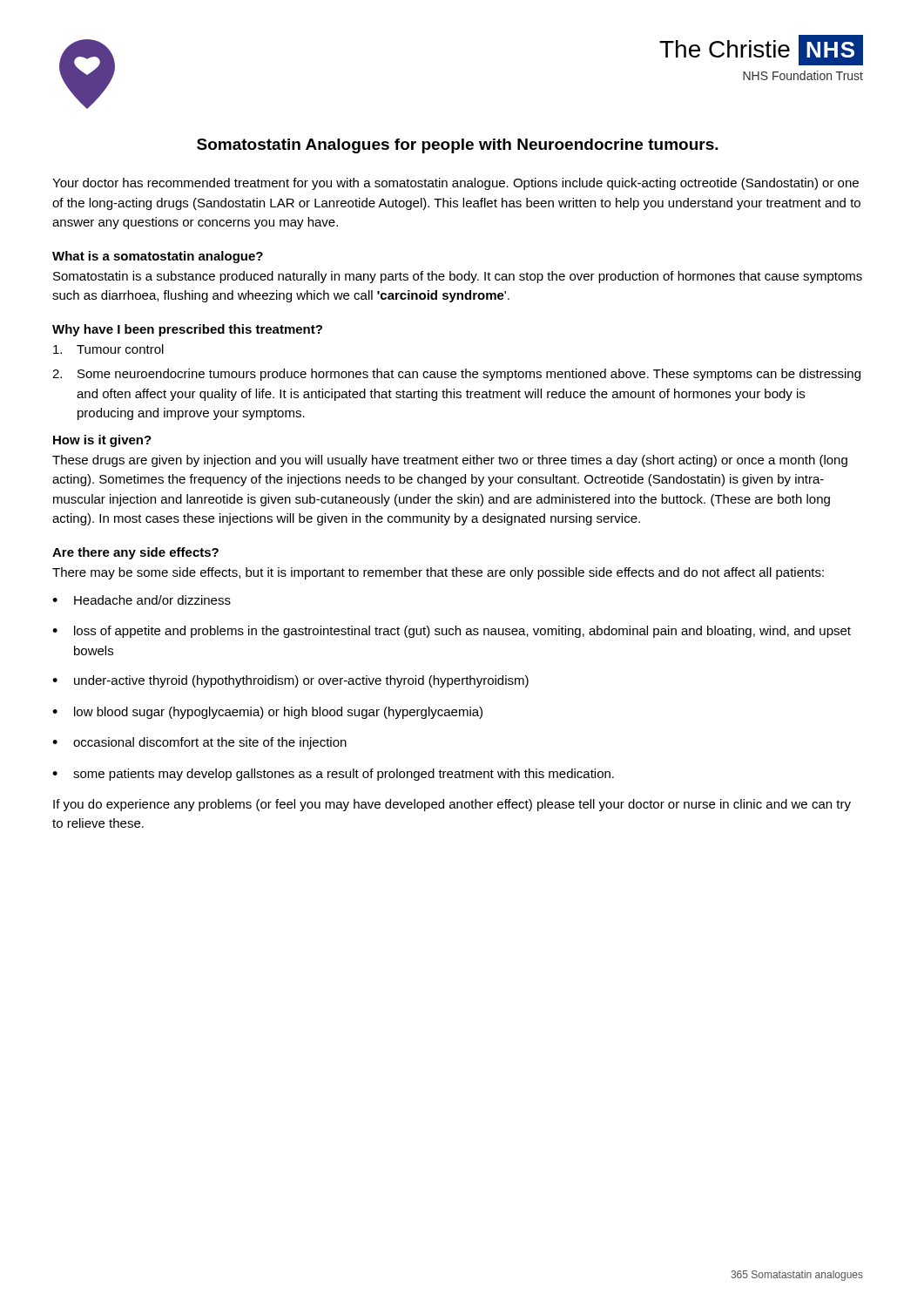Select the list item that says "2. Some neuroendocrine tumours produce hormones"

point(458,394)
